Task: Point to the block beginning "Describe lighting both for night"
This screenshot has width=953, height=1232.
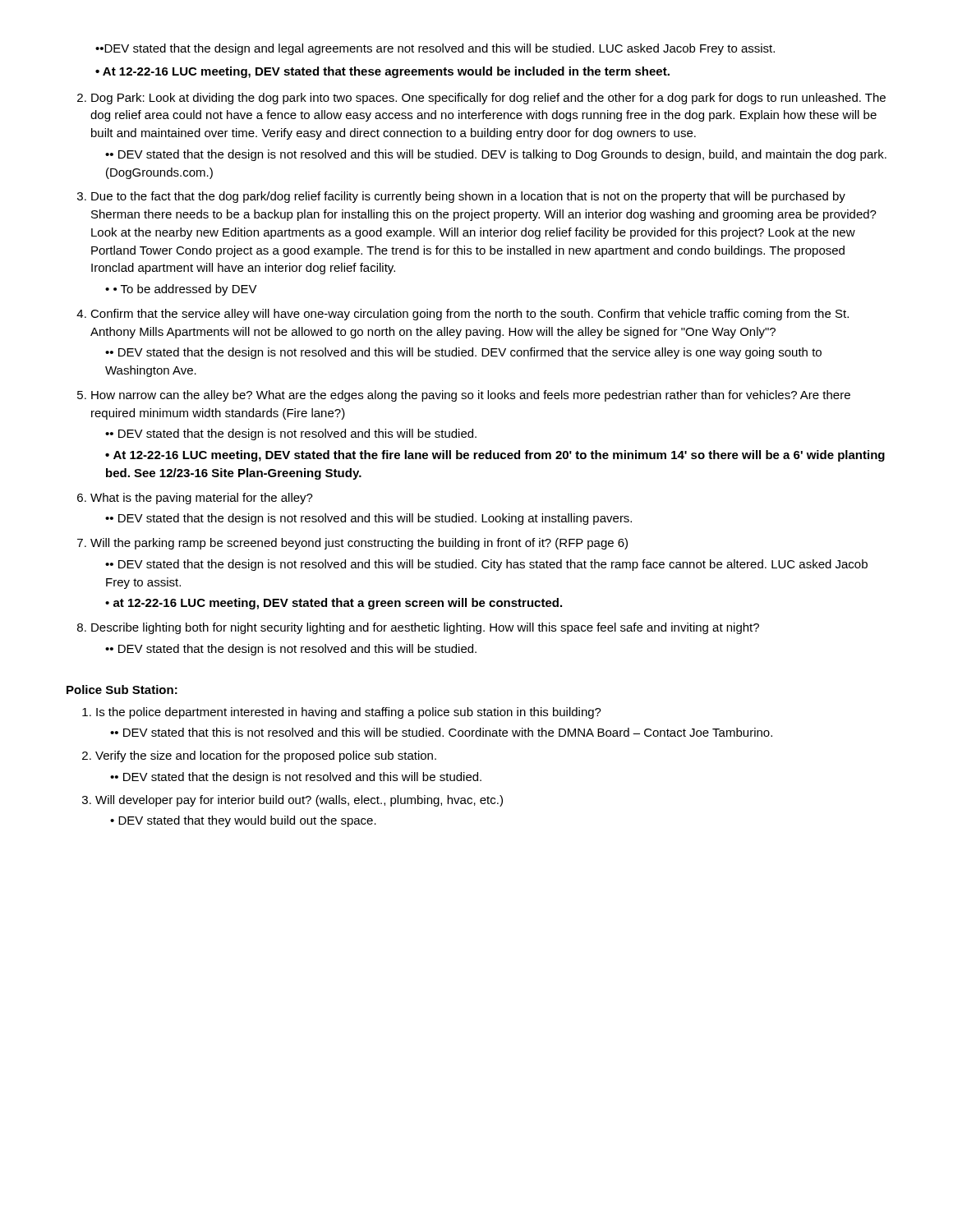Action: point(489,639)
